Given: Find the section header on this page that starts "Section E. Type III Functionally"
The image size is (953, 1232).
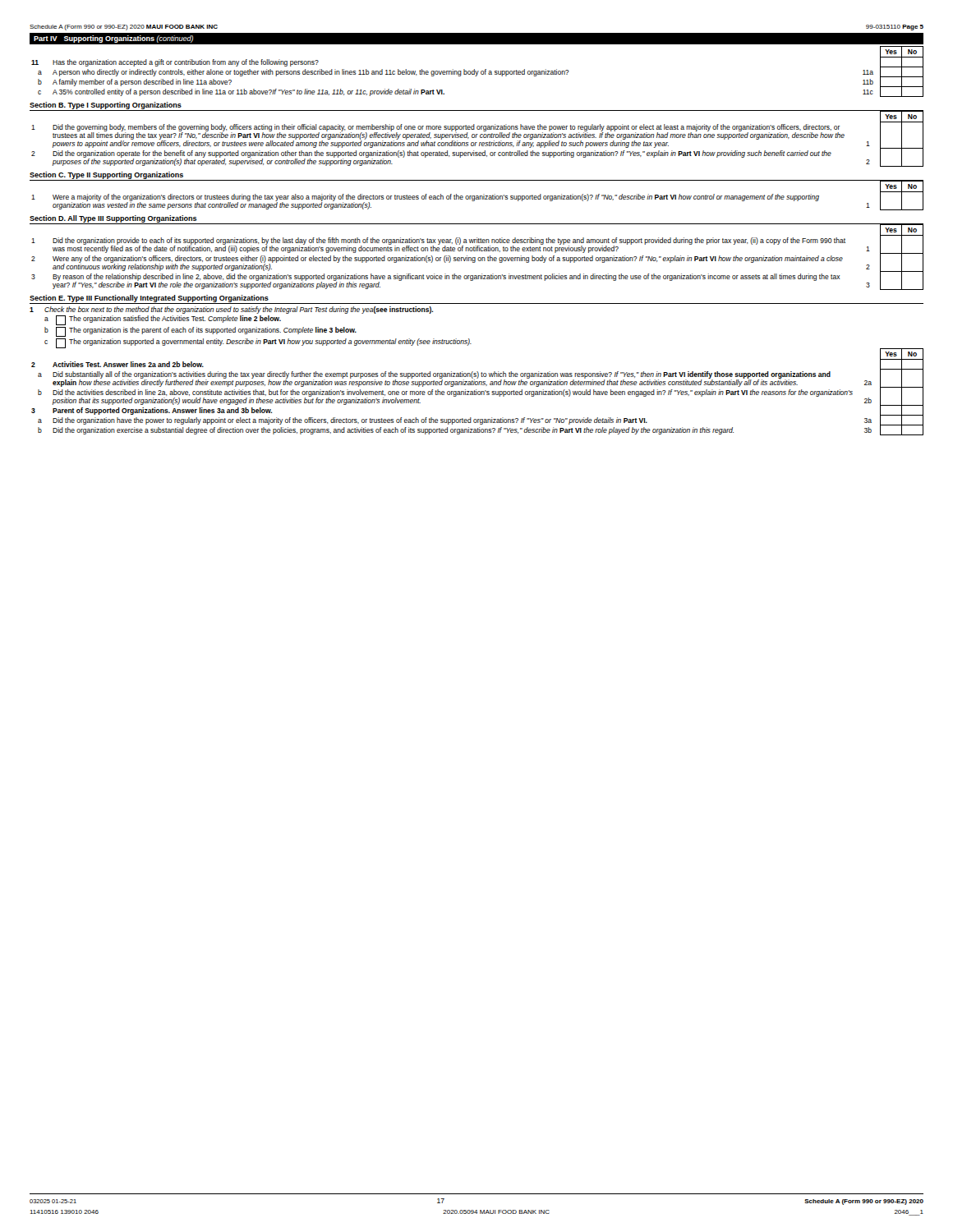Looking at the screenshot, I should [149, 298].
